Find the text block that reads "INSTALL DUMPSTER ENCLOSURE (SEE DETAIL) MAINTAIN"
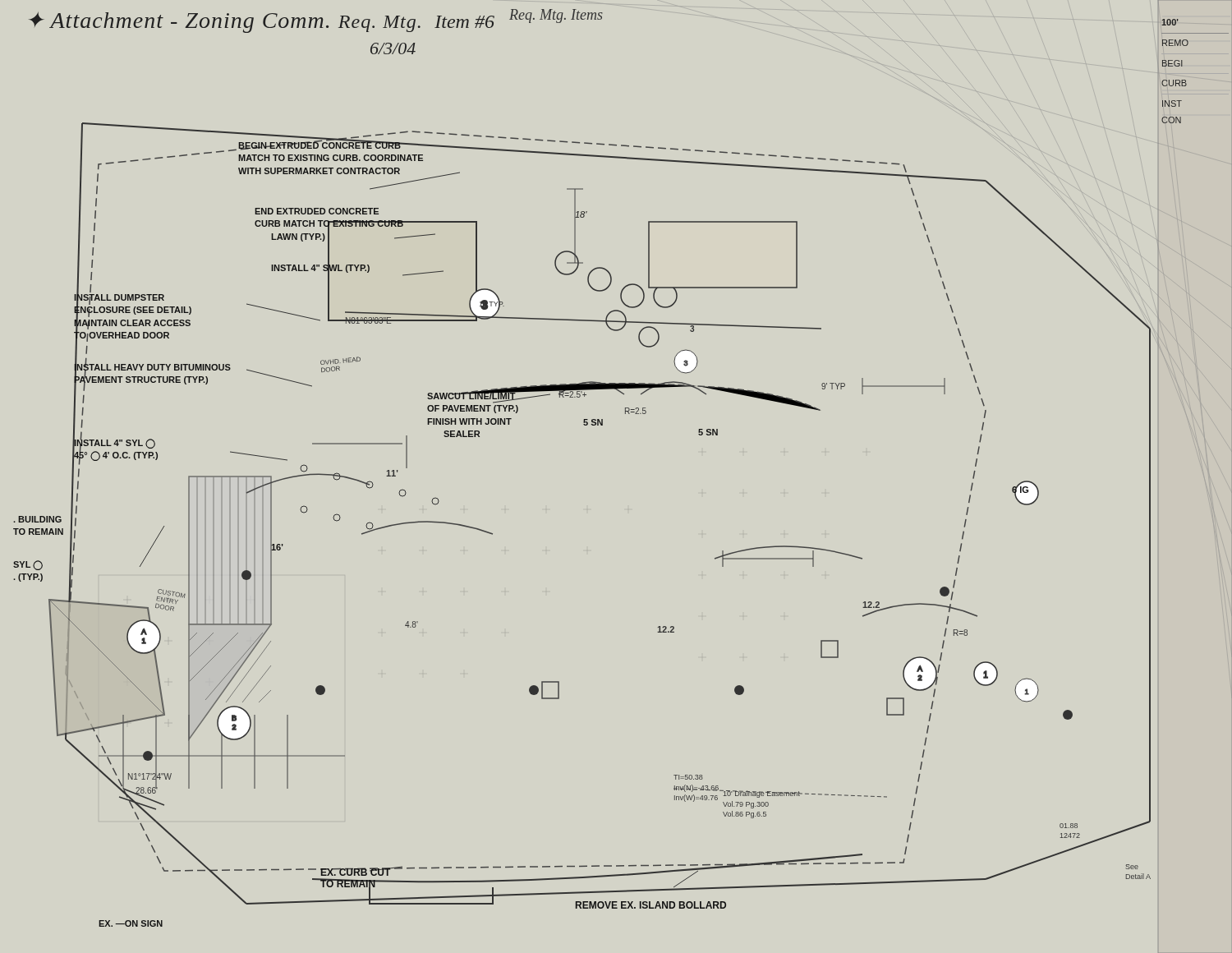The height and width of the screenshot is (953, 1232). (x=133, y=316)
